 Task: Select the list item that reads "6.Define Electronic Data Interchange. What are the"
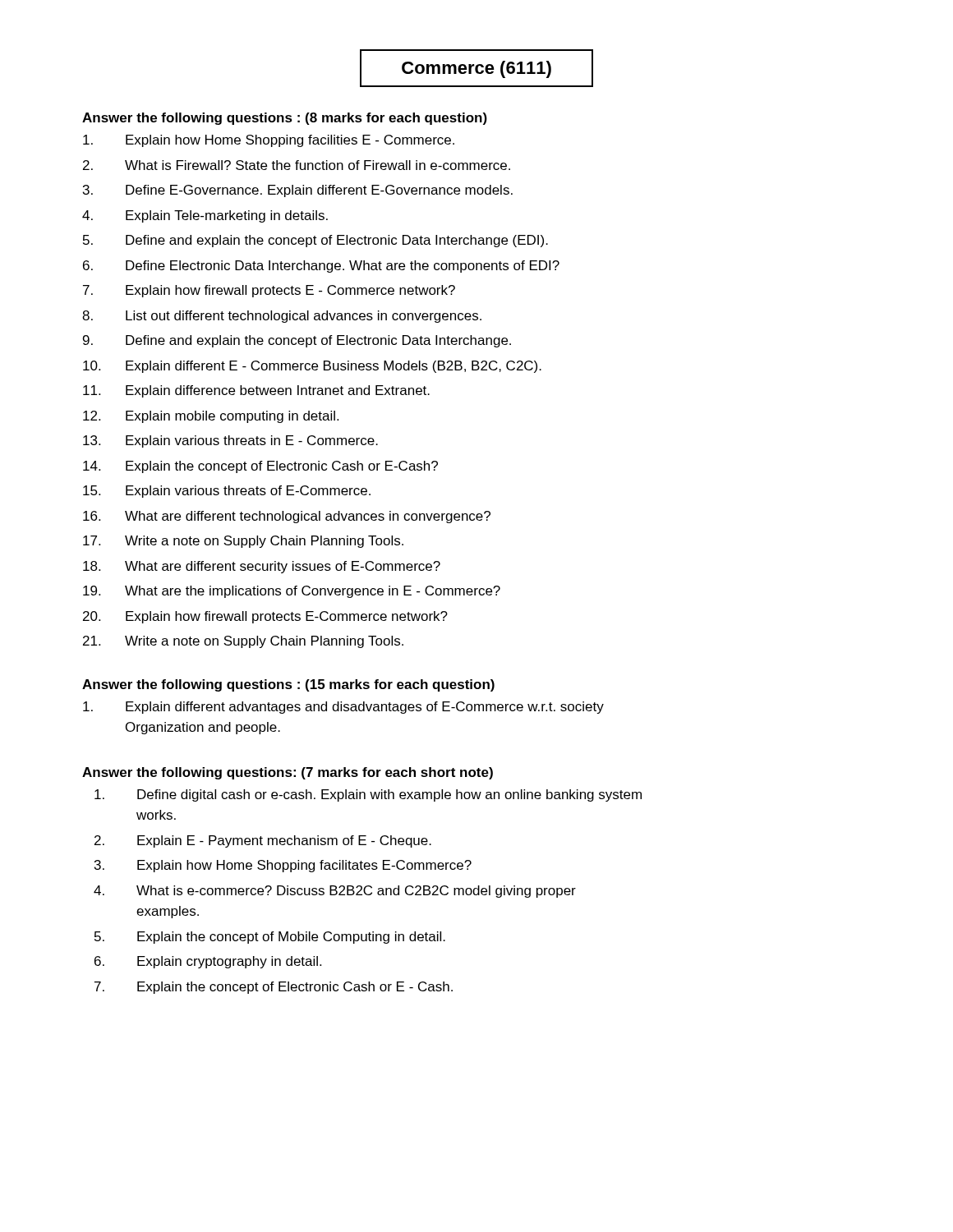(x=476, y=265)
